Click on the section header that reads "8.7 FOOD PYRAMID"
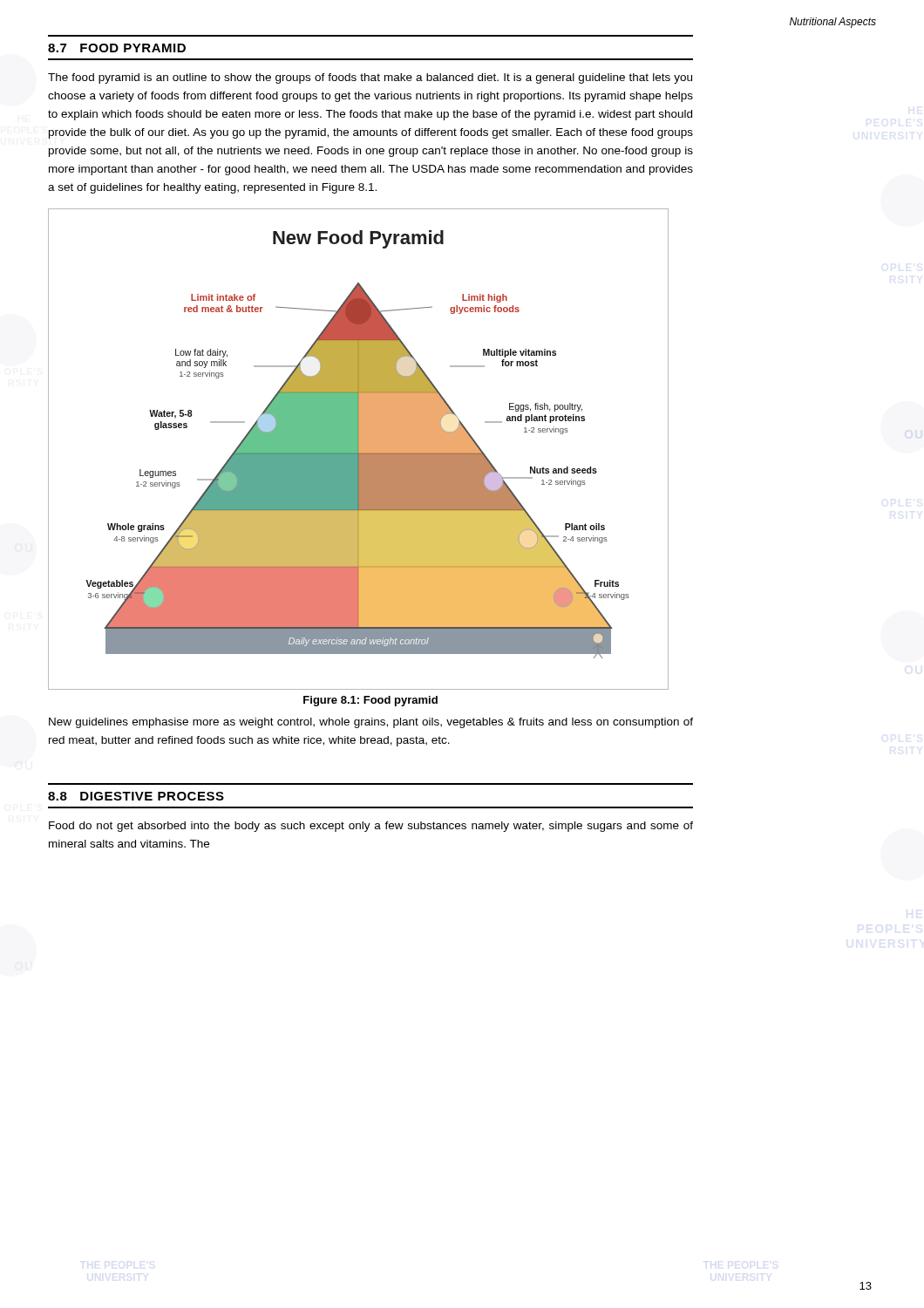924x1308 pixels. [x=370, y=48]
